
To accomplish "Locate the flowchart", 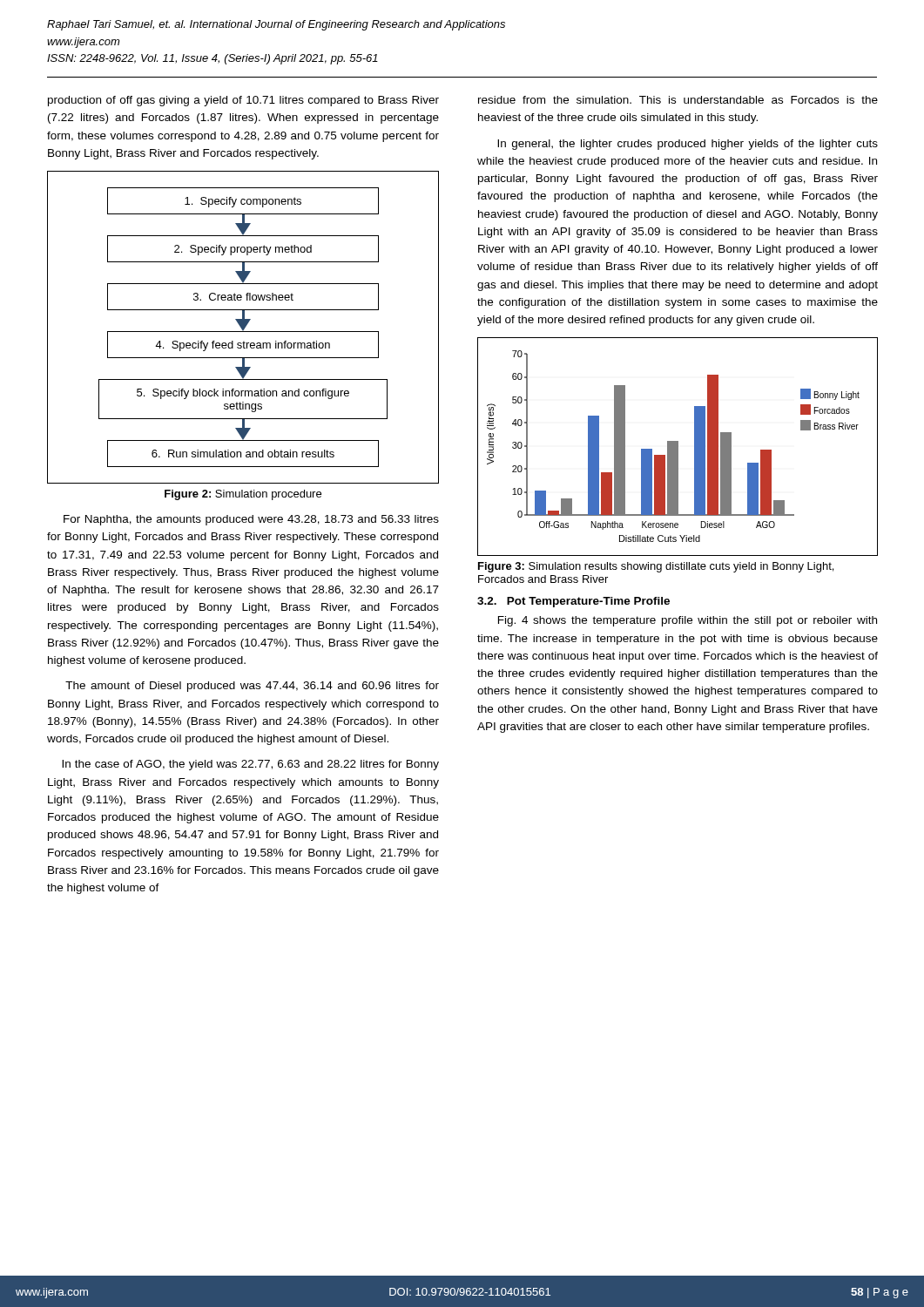I will (x=243, y=327).
